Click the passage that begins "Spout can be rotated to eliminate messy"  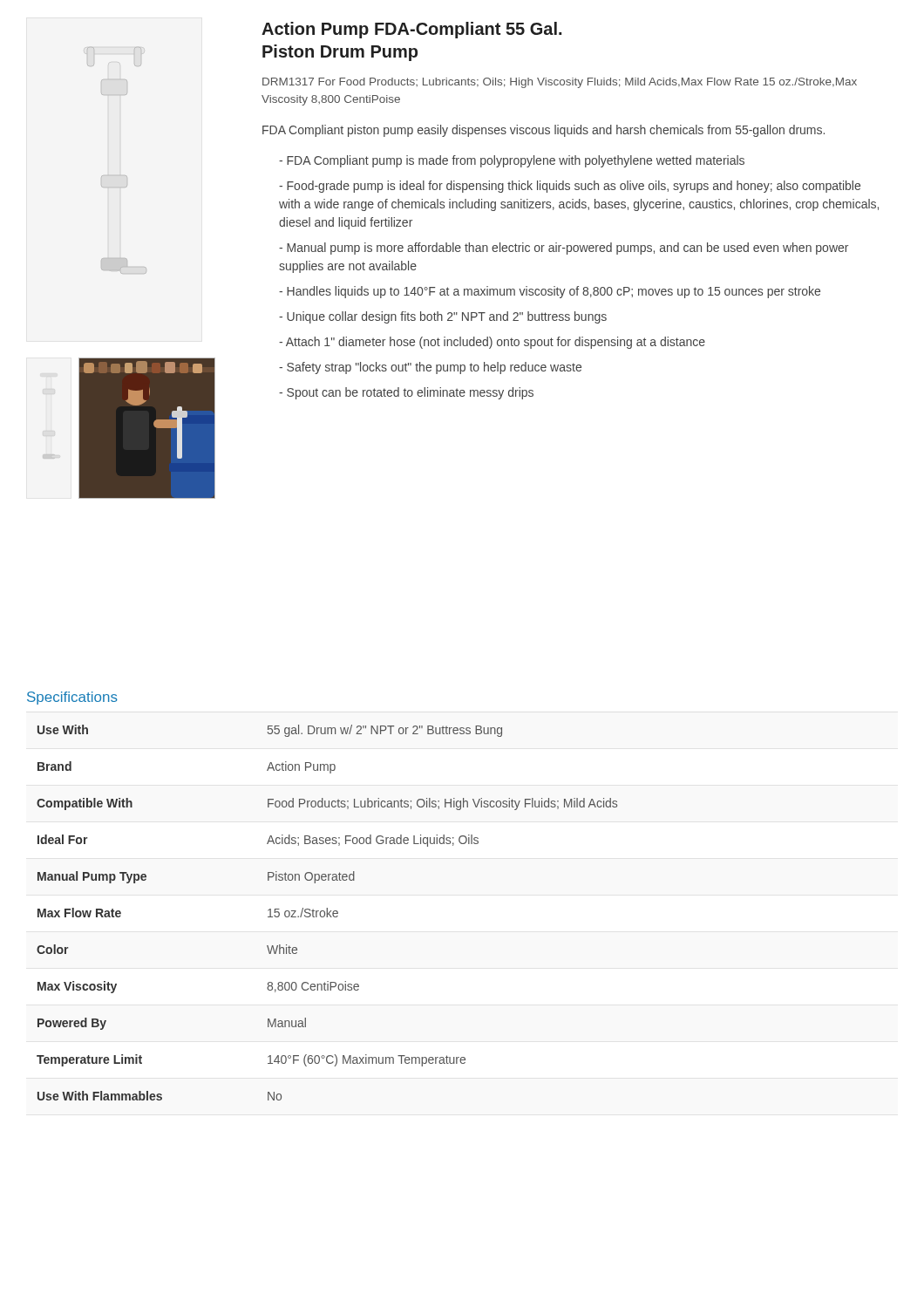[406, 392]
